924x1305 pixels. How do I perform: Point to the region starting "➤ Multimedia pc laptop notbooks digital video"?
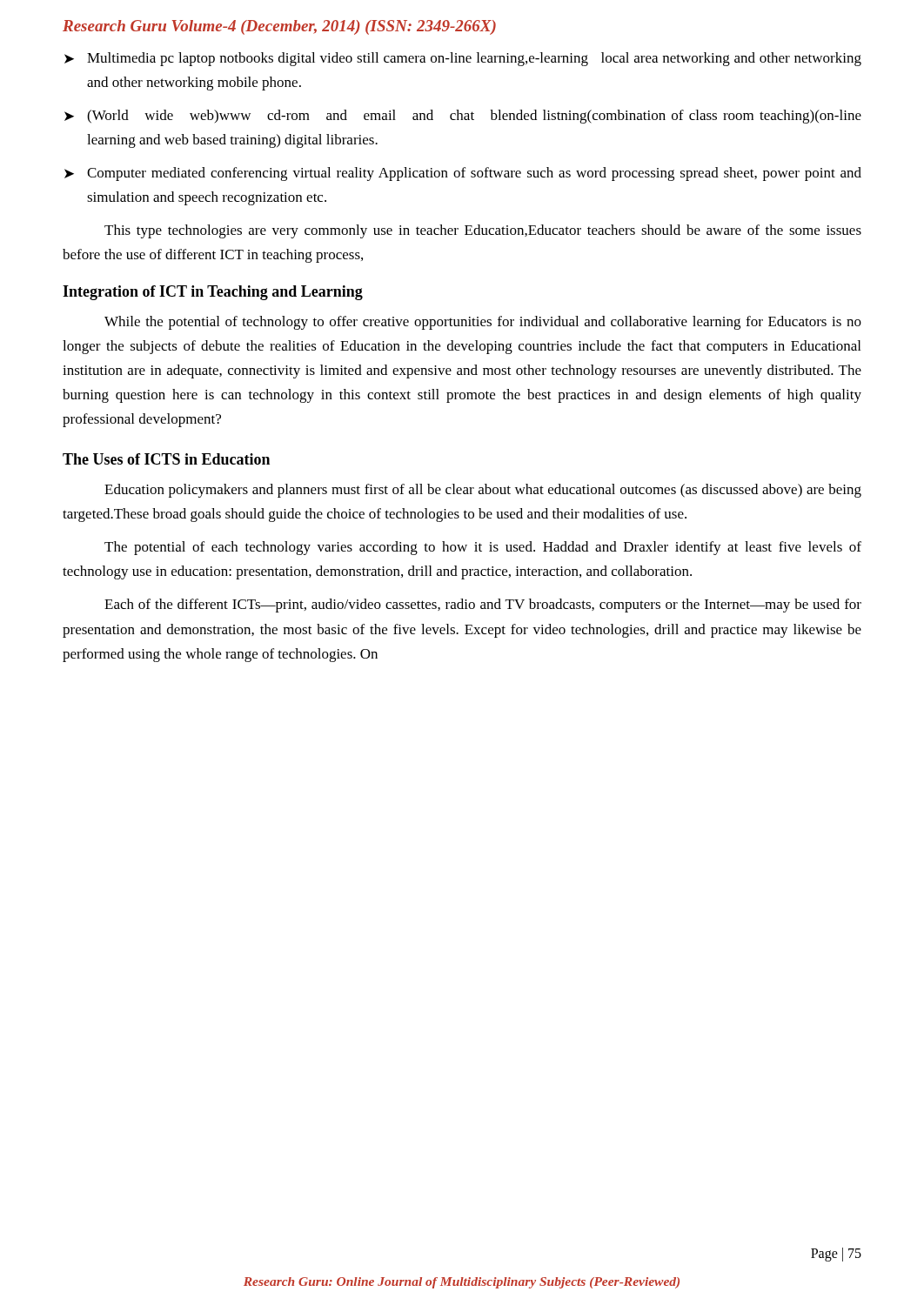point(462,70)
